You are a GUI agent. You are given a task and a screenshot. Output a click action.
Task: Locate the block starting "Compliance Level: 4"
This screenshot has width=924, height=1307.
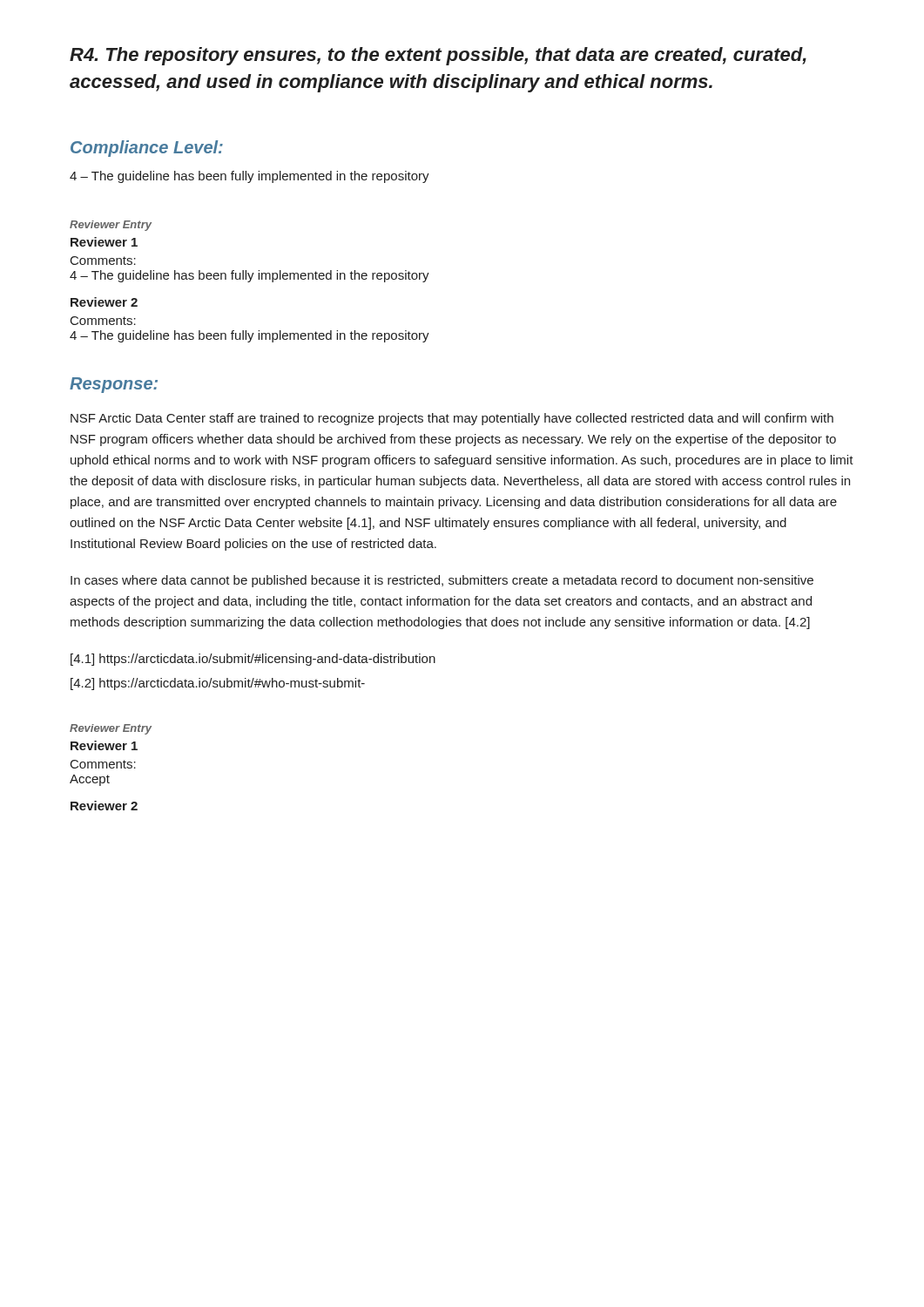[x=147, y=149]
